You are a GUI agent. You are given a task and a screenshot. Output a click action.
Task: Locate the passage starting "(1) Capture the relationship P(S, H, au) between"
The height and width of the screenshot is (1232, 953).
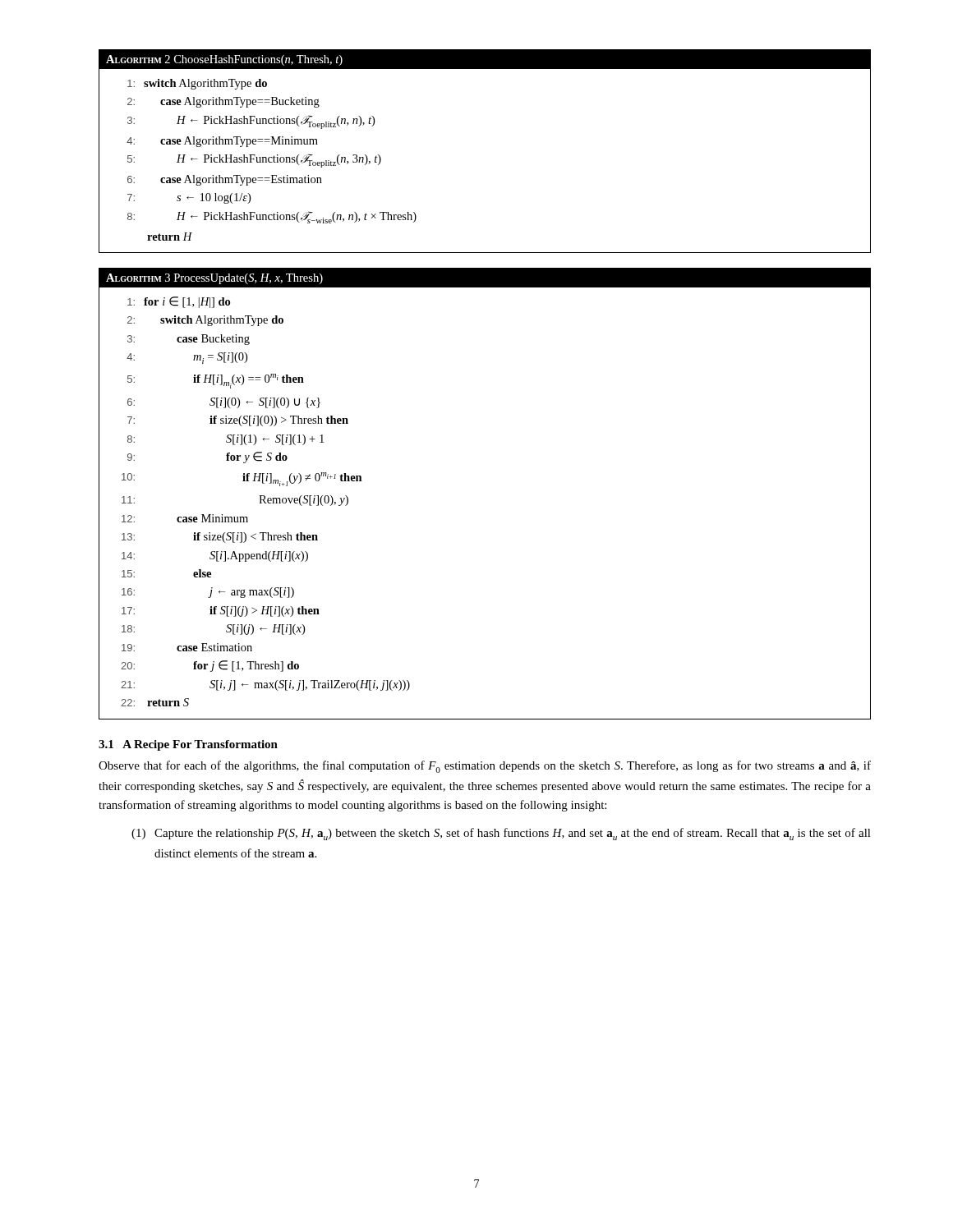501,843
